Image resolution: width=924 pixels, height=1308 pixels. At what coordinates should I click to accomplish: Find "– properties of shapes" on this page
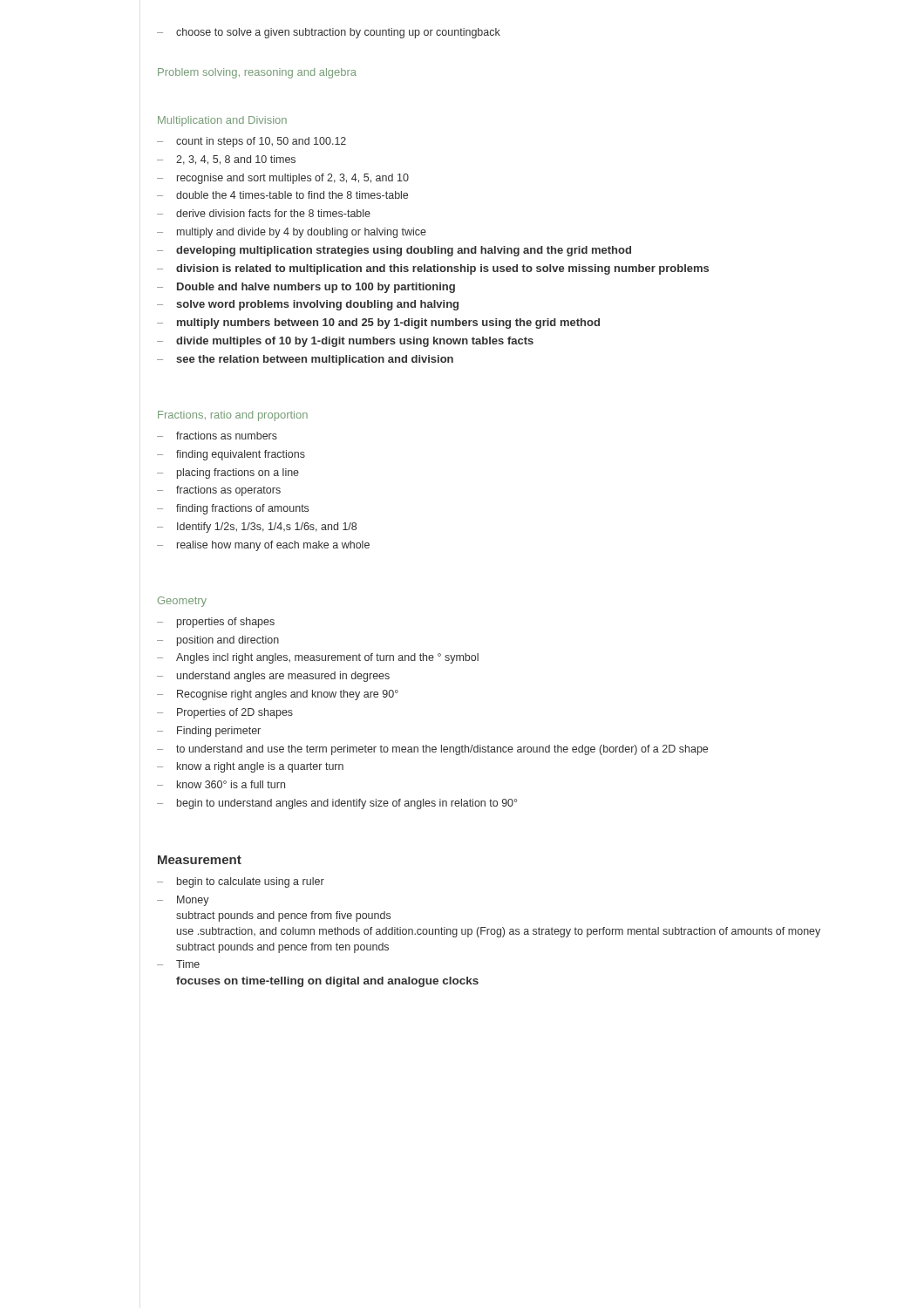[216, 623]
